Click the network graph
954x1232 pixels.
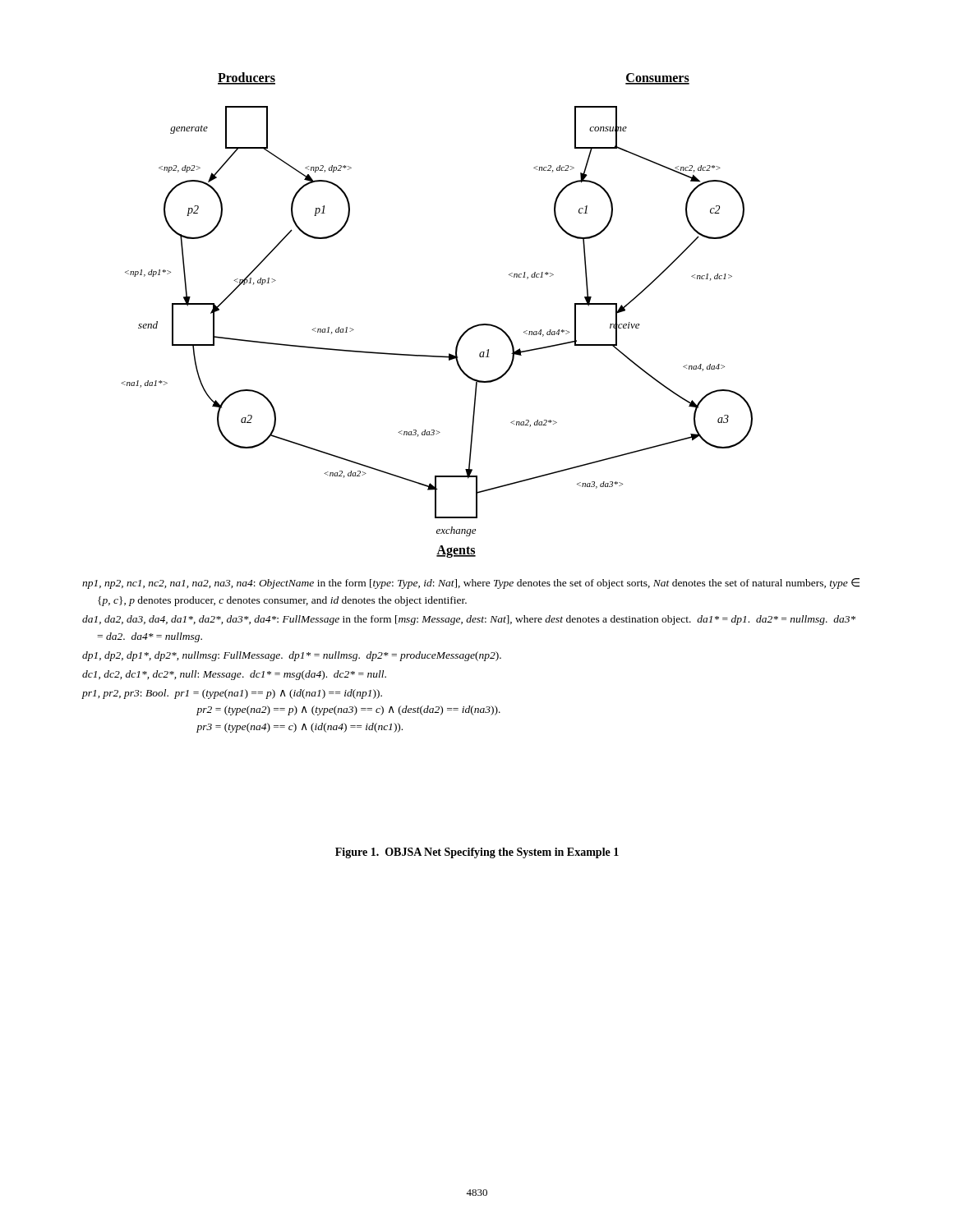pos(477,304)
